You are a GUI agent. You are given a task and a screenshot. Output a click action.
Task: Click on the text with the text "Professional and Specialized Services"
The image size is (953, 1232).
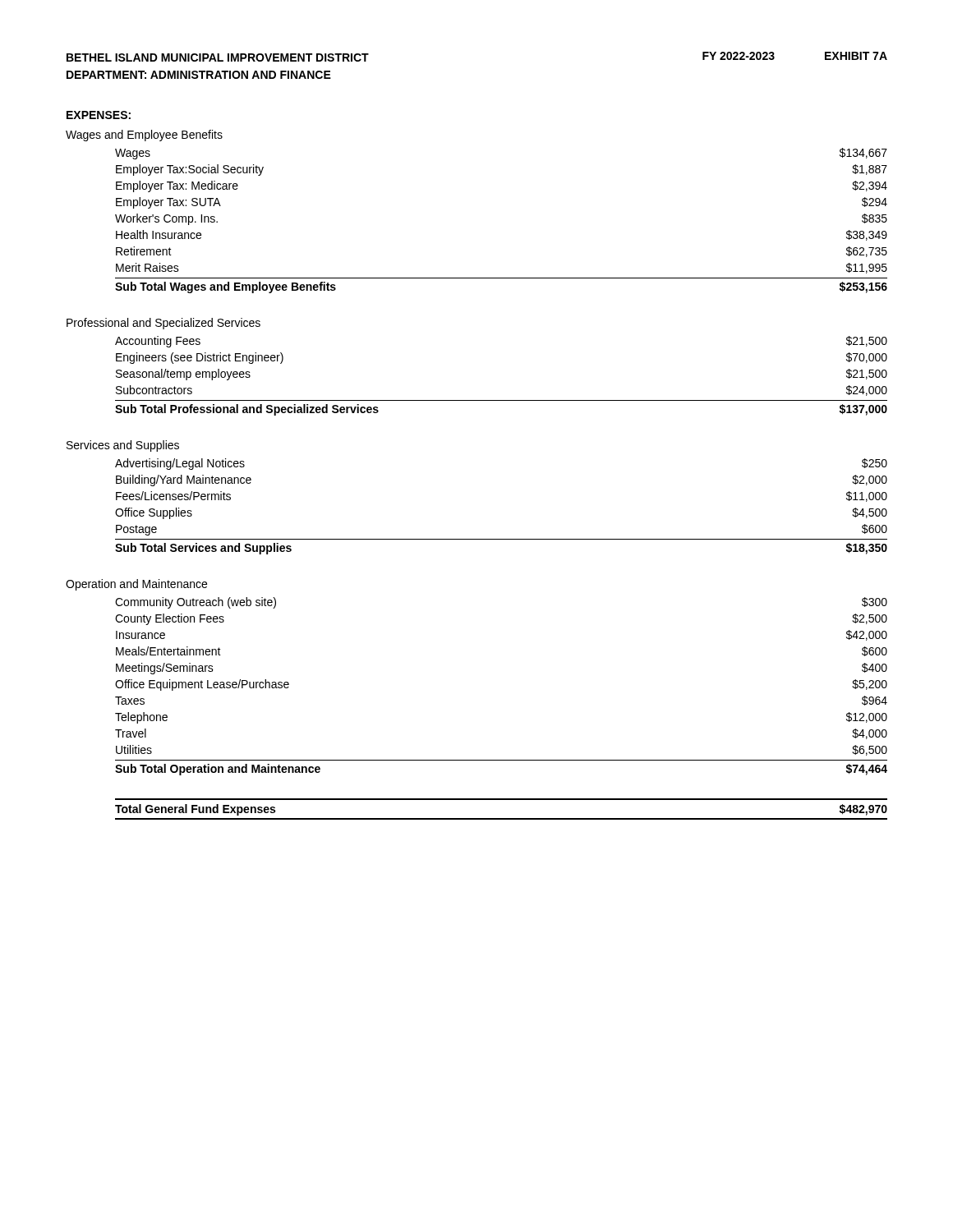tap(163, 323)
